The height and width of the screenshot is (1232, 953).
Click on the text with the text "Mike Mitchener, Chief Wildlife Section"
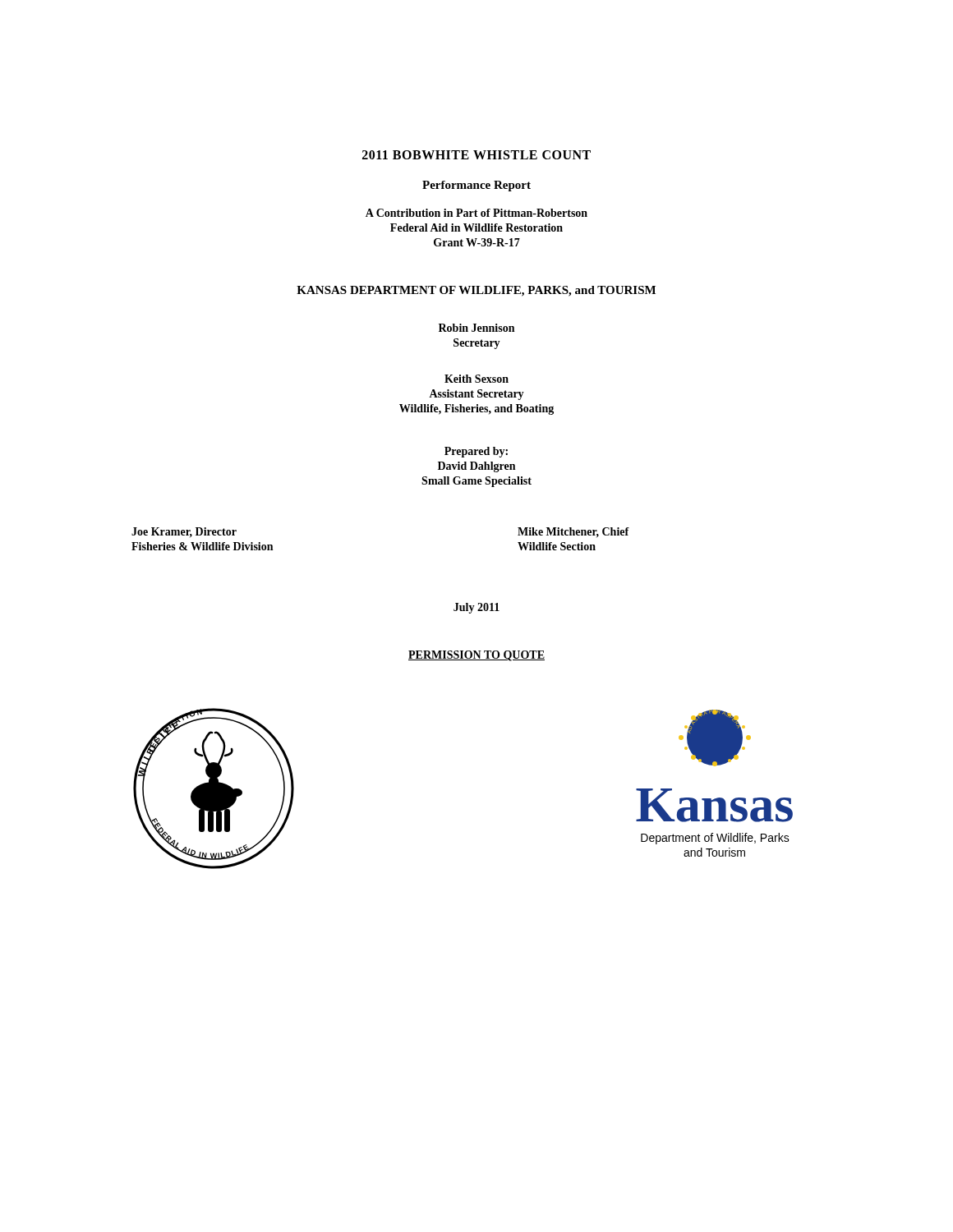pos(573,539)
